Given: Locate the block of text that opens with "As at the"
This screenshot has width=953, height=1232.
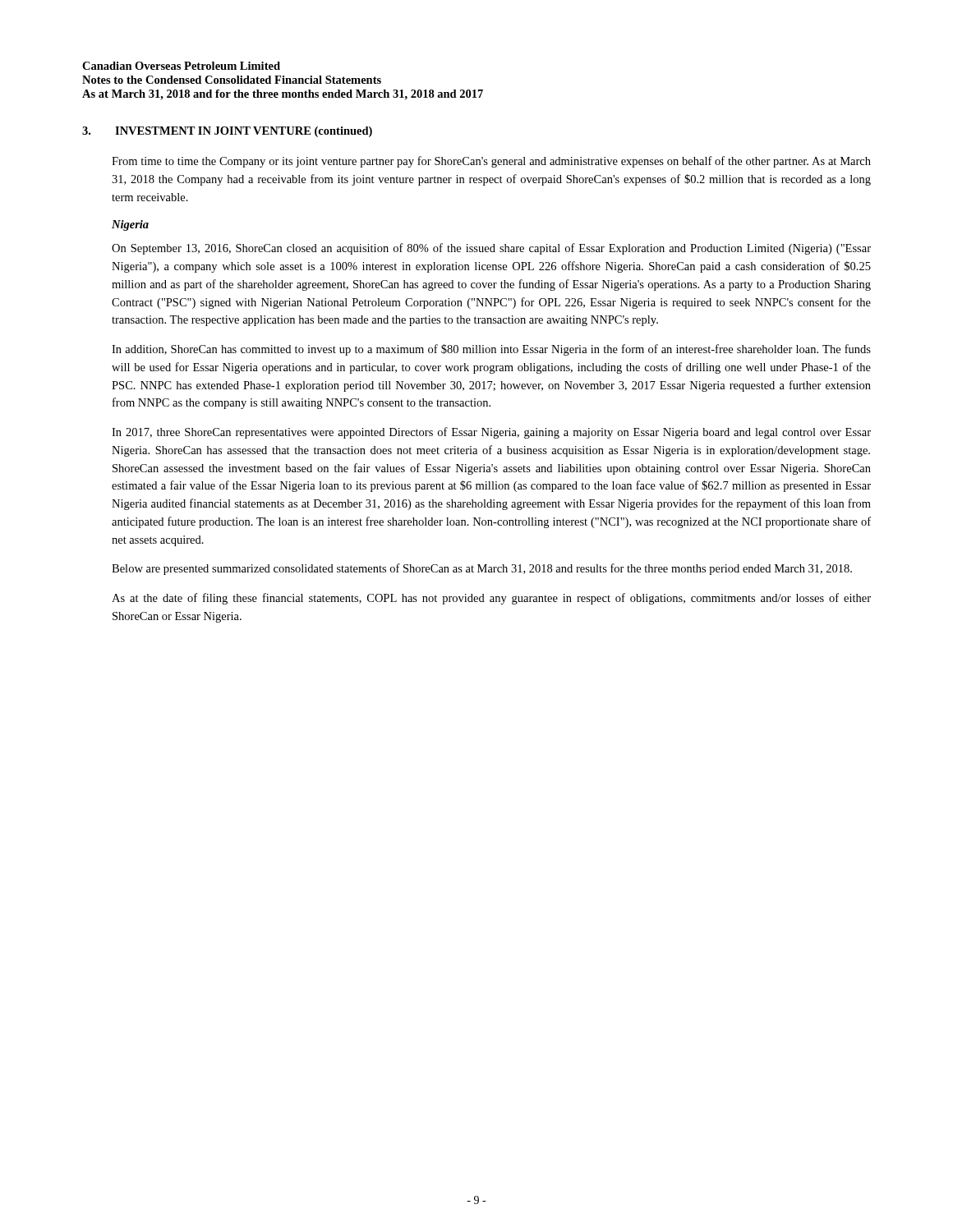Looking at the screenshot, I should (491, 608).
